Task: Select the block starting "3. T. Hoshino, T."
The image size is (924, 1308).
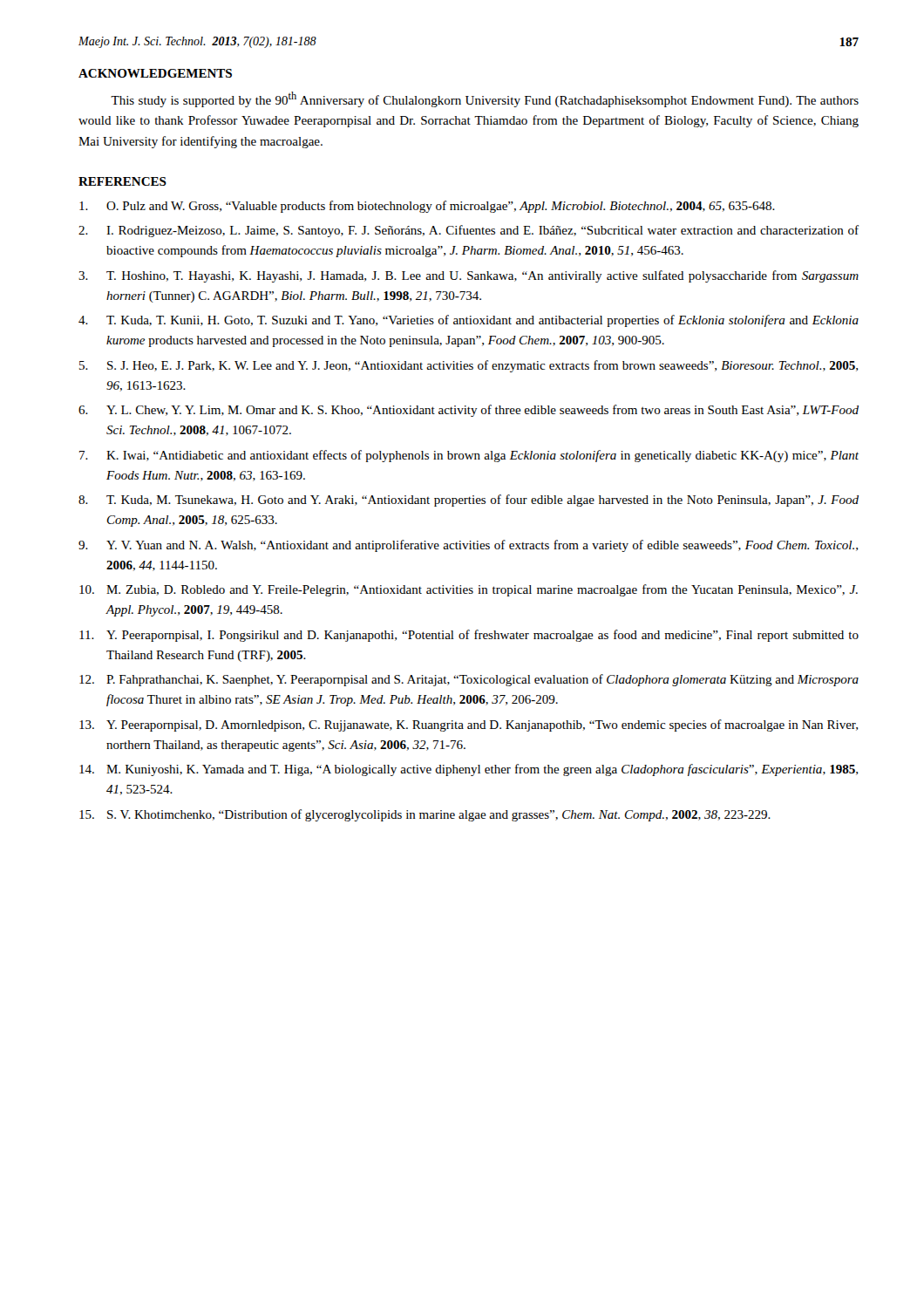Action: (469, 286)
